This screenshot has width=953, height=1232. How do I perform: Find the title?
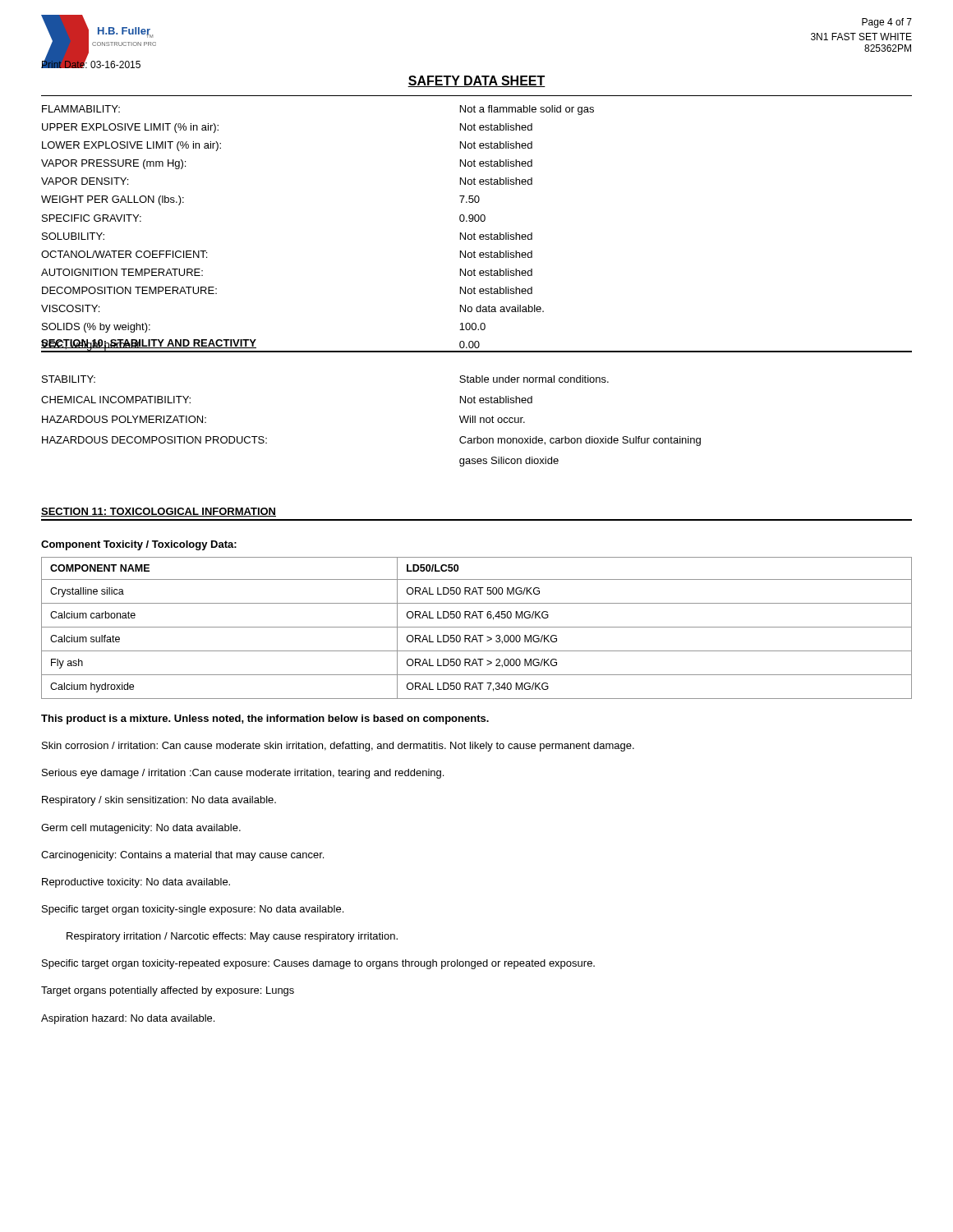(476, 81)
